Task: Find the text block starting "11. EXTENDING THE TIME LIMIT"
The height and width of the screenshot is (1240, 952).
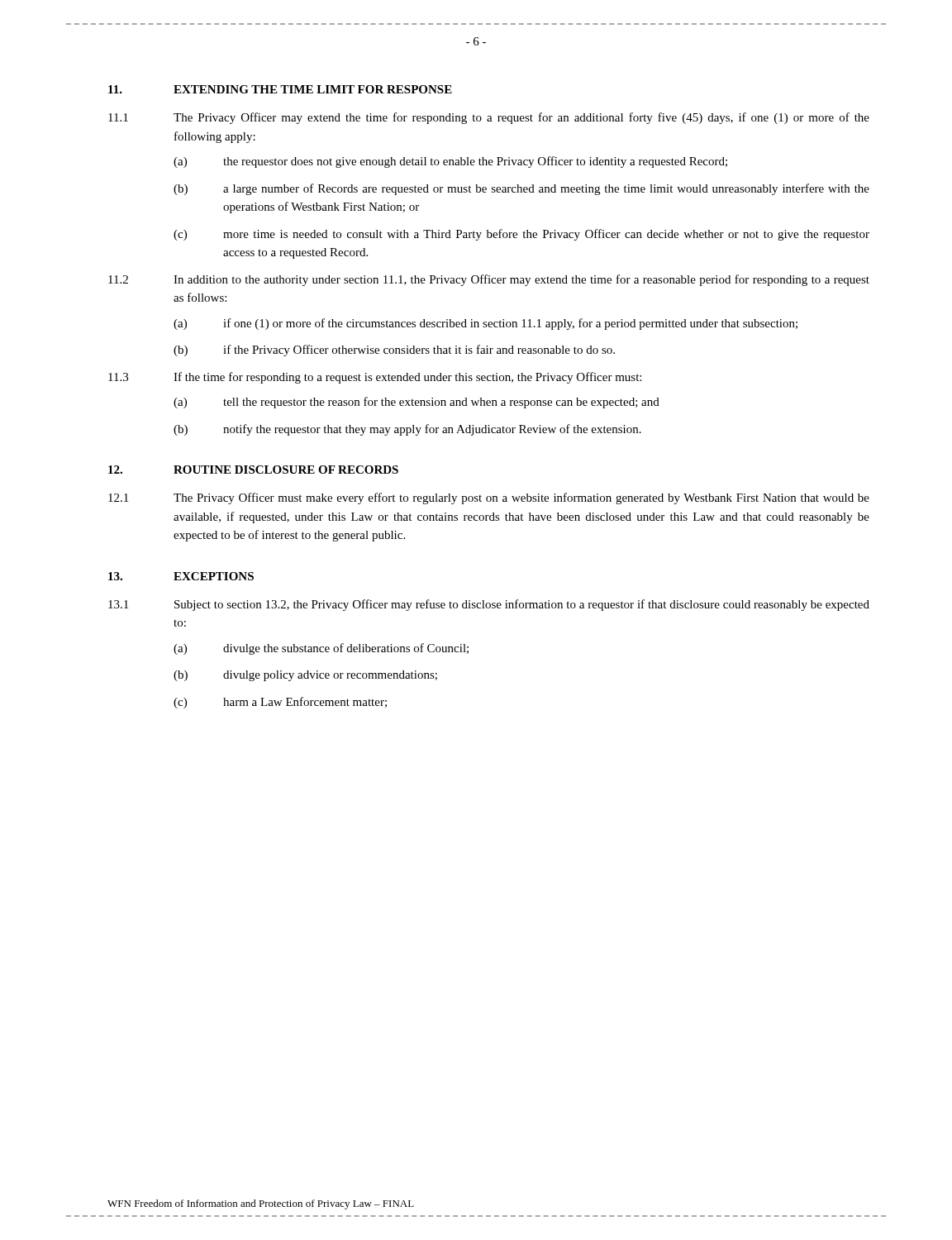Action: click(x=280, y=90)
